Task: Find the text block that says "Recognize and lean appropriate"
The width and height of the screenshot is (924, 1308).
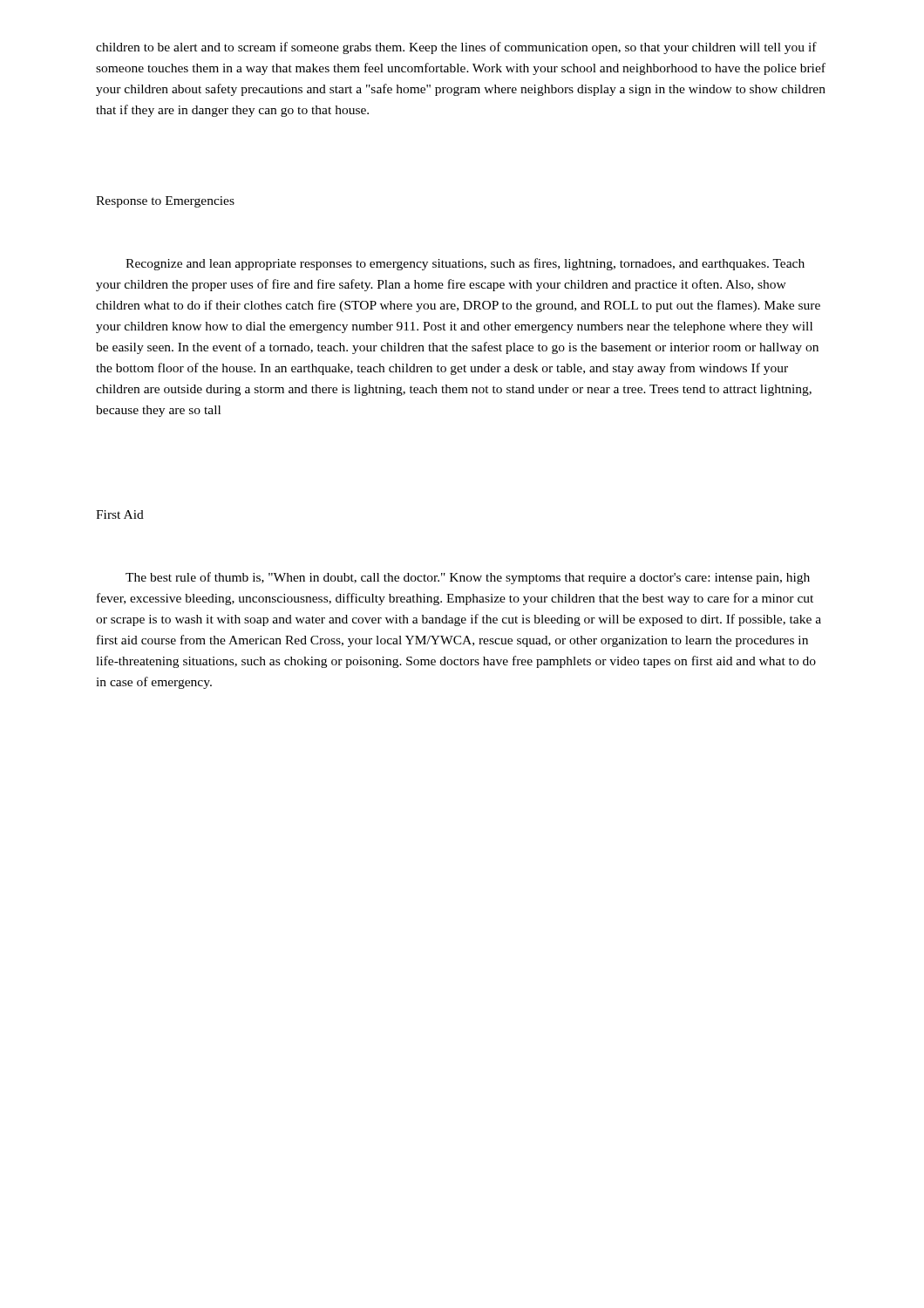Action: pos(458,336)
